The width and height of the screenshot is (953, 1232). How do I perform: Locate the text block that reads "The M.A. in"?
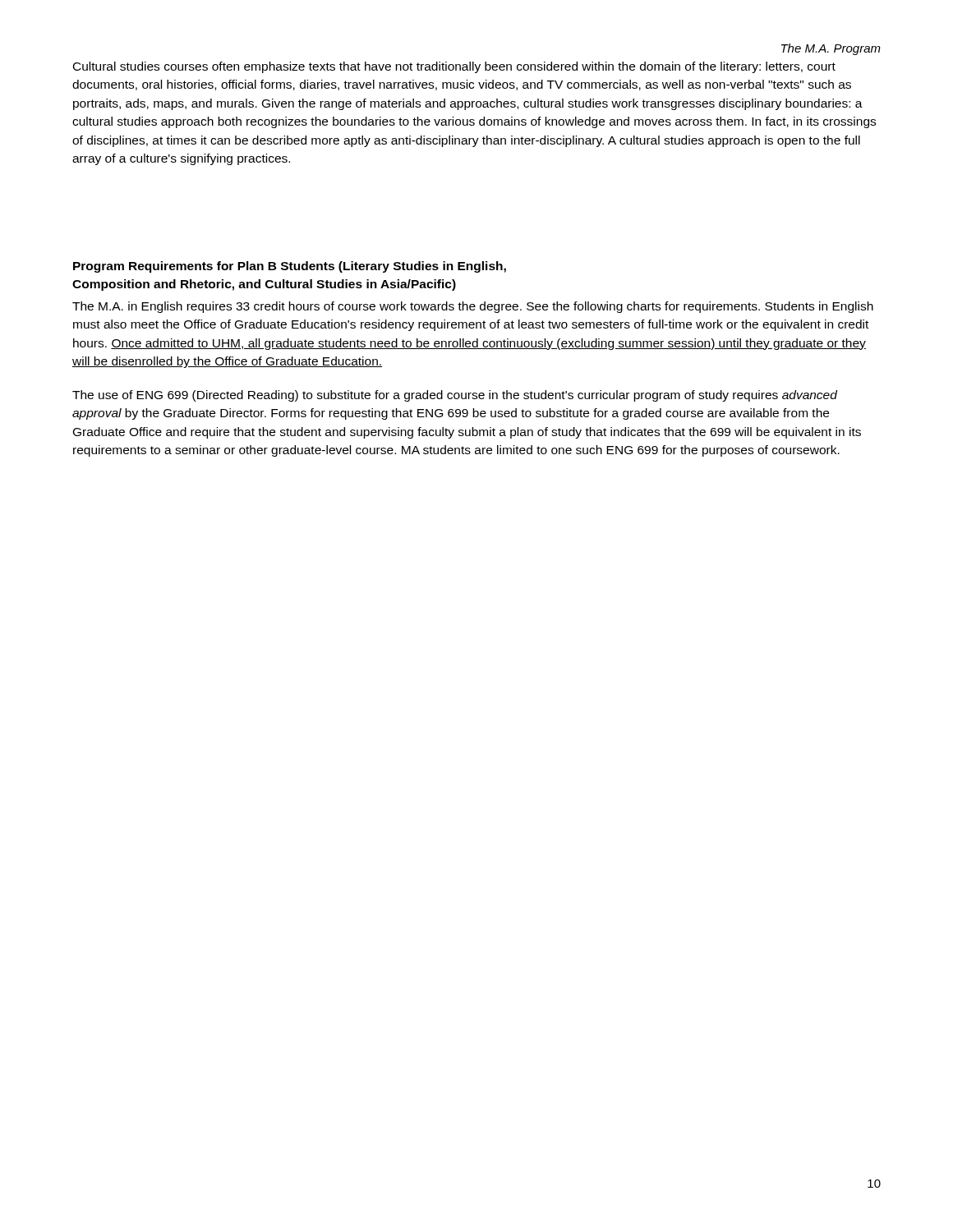pyautogui.click(x=476, y=334)
